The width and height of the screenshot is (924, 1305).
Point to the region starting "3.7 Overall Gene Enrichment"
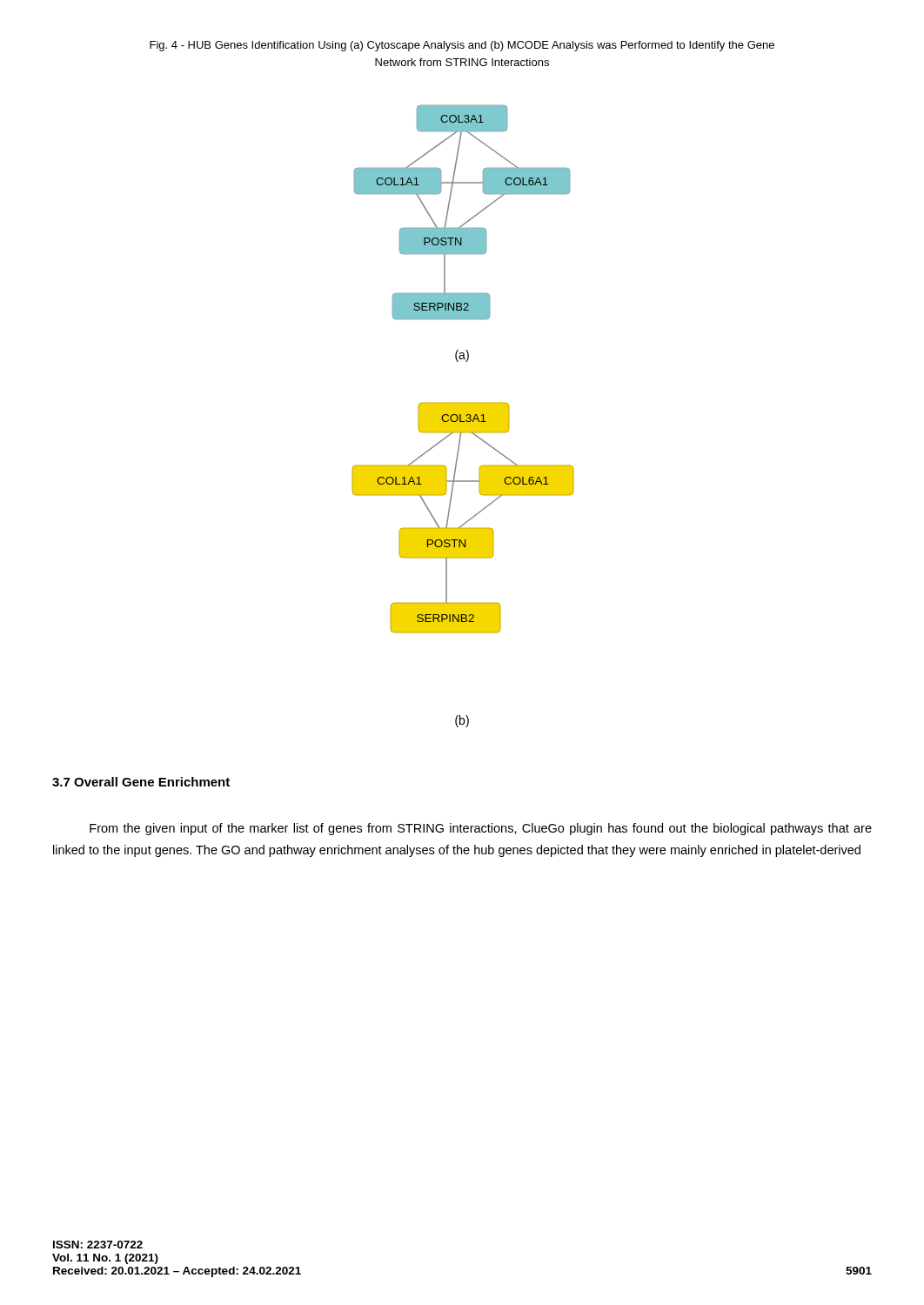(x=141, y=782)
